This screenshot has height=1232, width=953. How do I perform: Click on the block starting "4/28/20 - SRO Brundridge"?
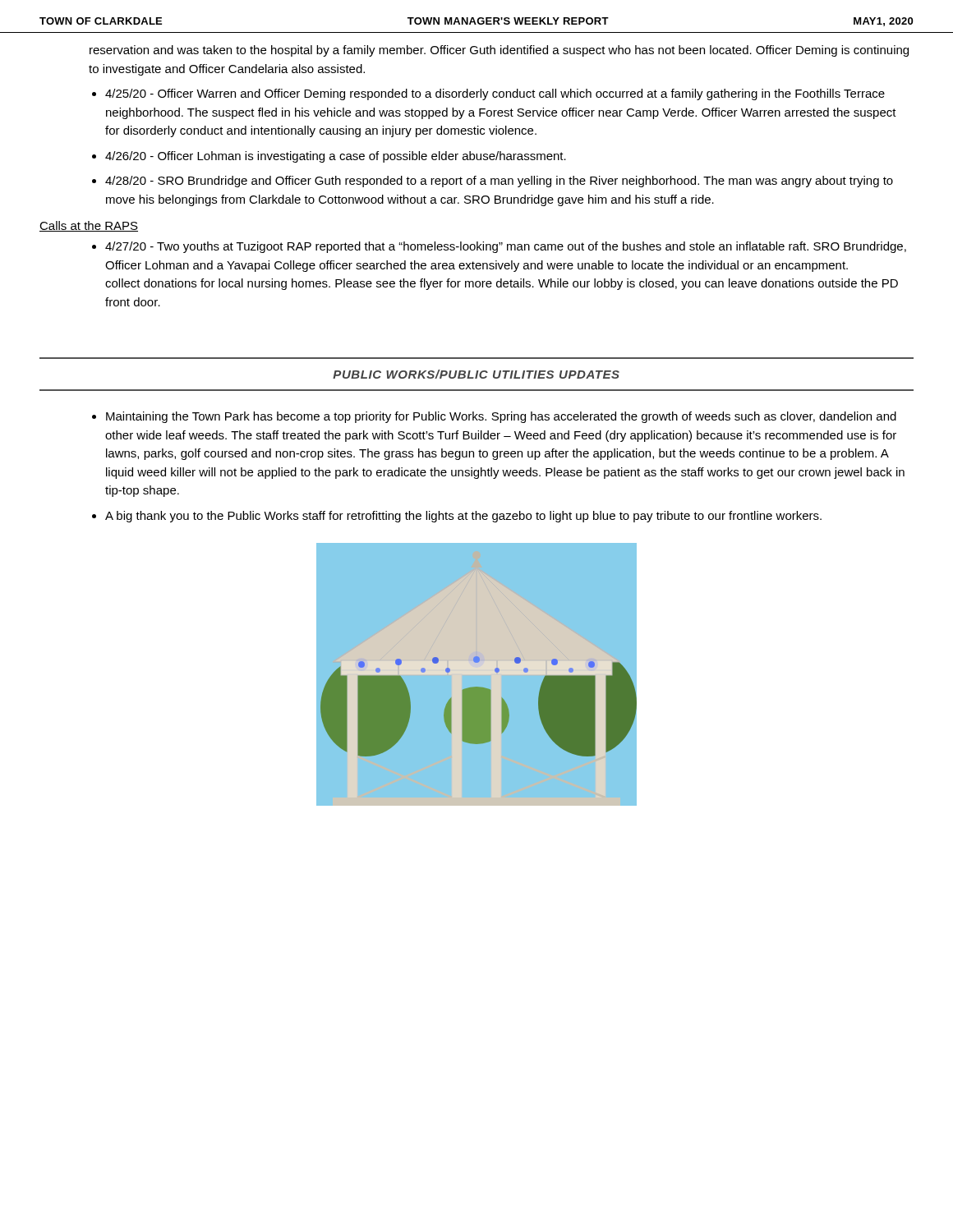(x=499, y=190)
